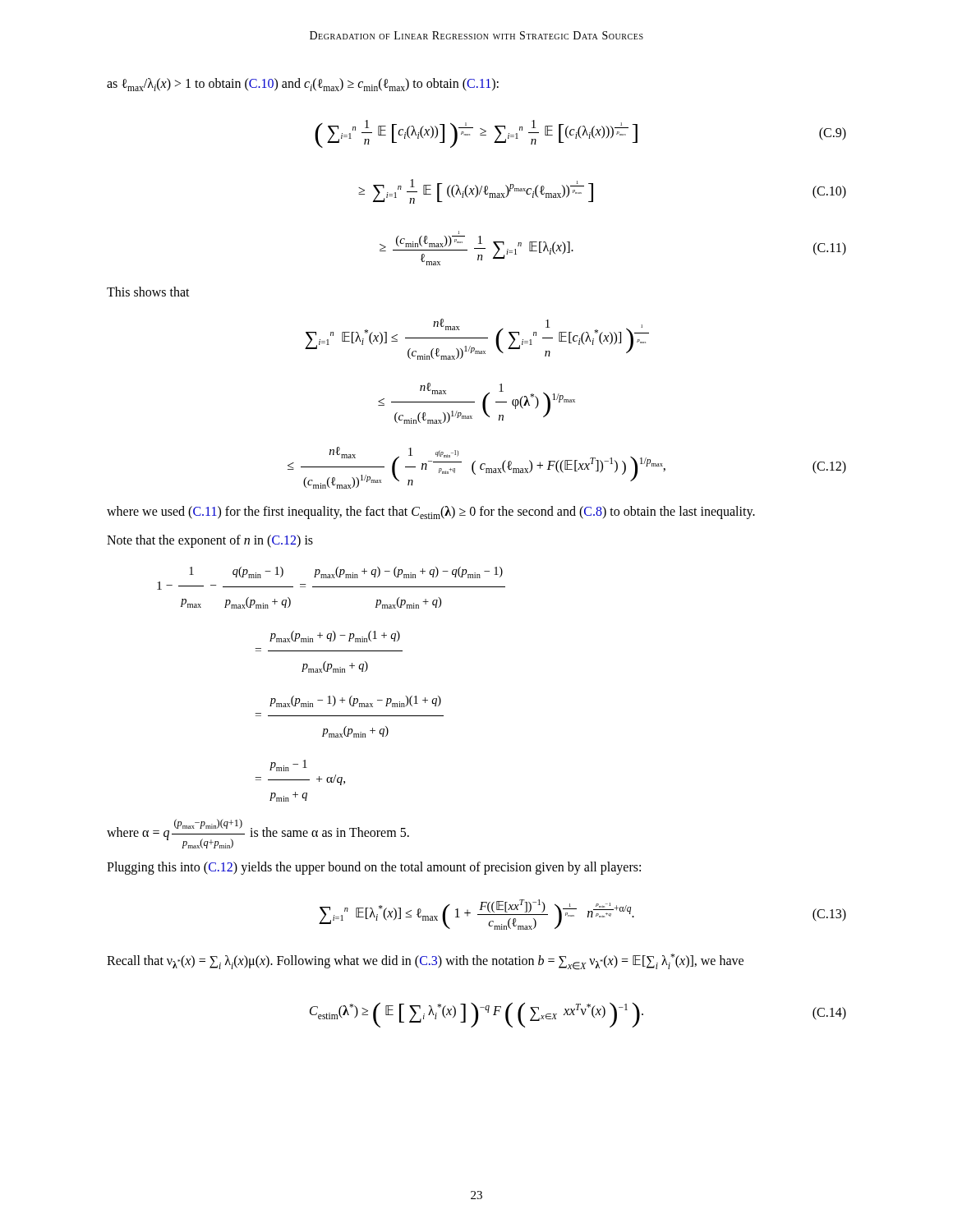Select the text that says "This shows that"
953x1232 pixels.
(x=148, y=292)
